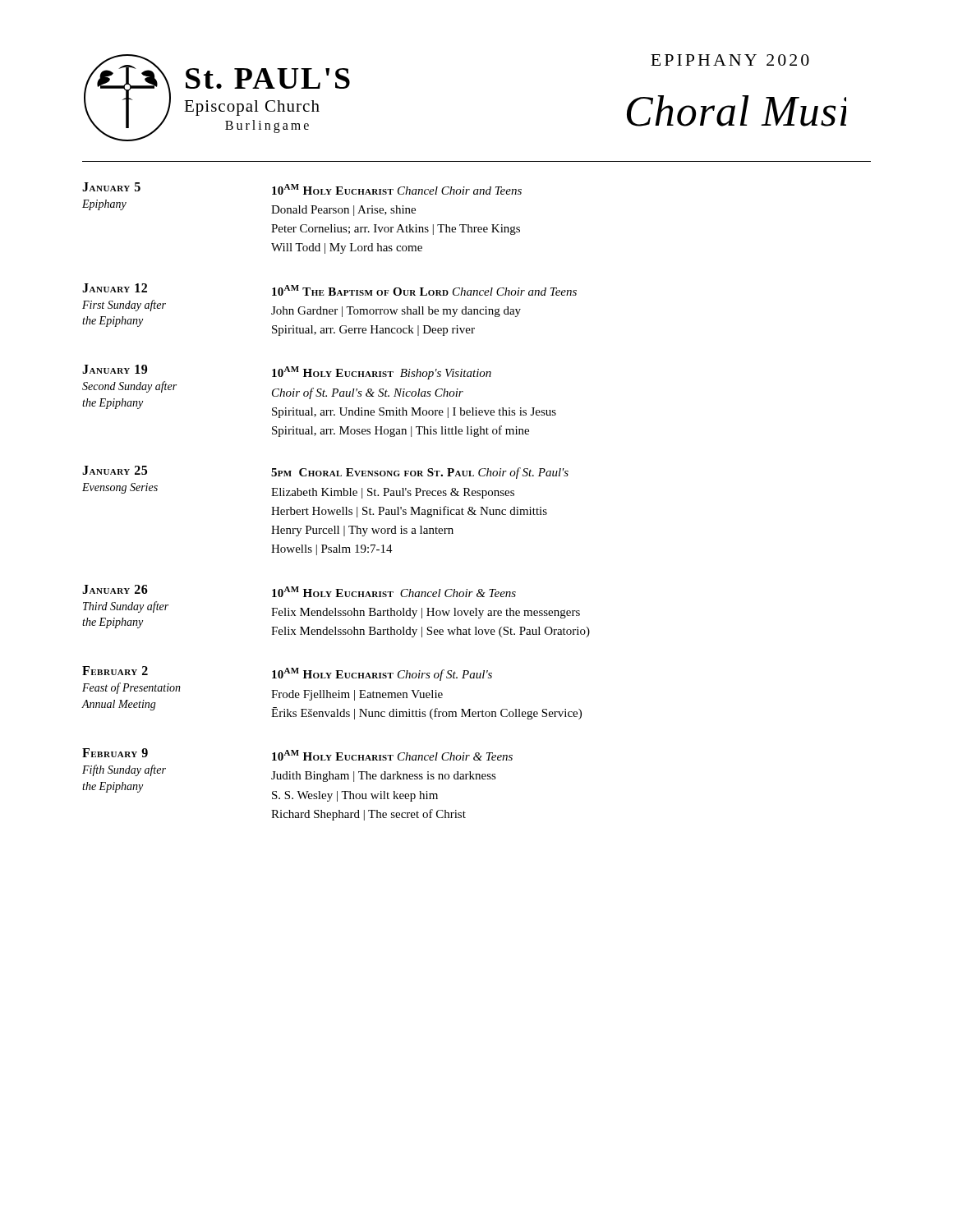The width and height of the screenshot is (953, 1232).
Task: Find the element starting "February 2"
Action: point(115,671)
